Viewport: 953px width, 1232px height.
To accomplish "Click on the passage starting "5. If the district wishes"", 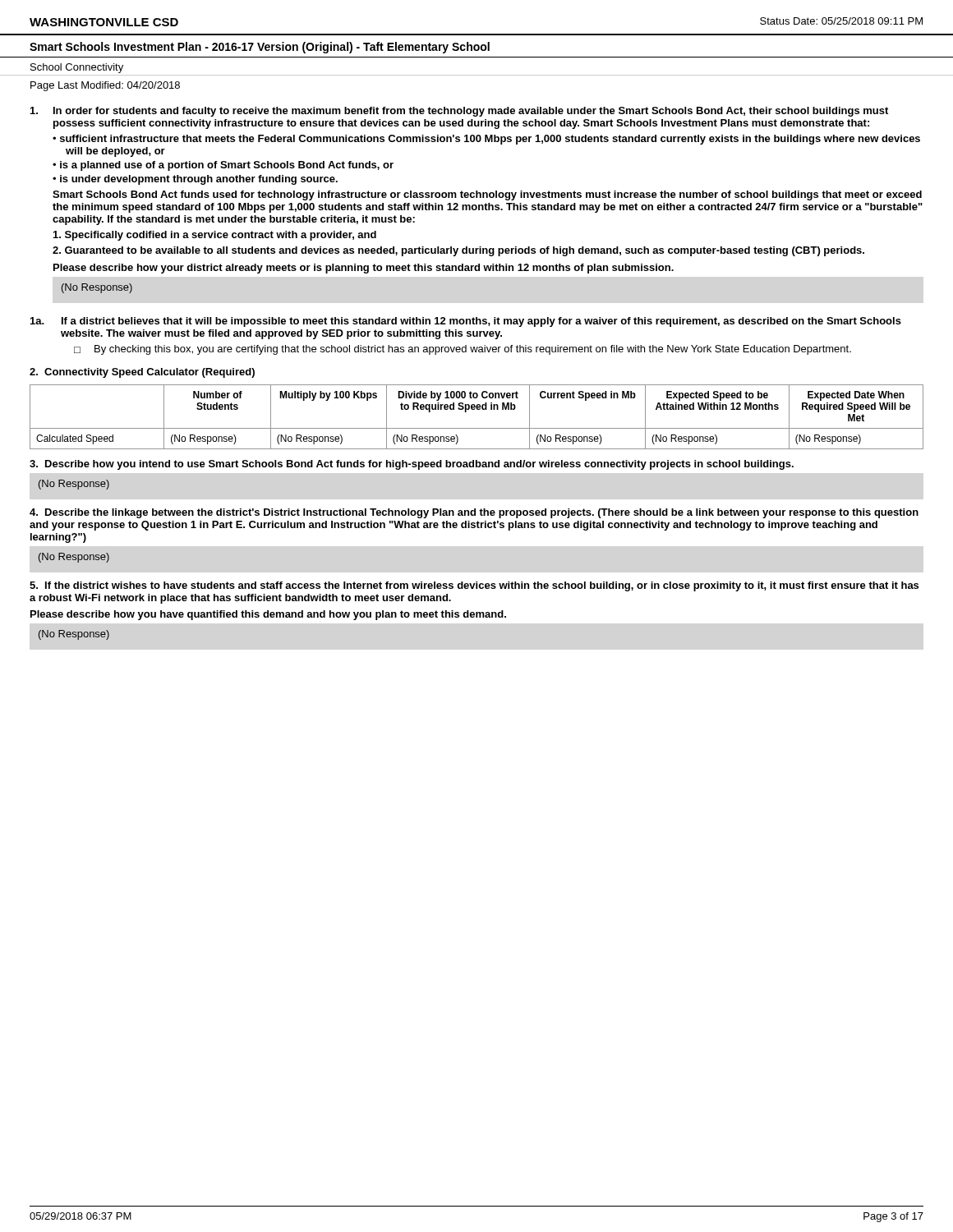I will (x=476, y=614).
